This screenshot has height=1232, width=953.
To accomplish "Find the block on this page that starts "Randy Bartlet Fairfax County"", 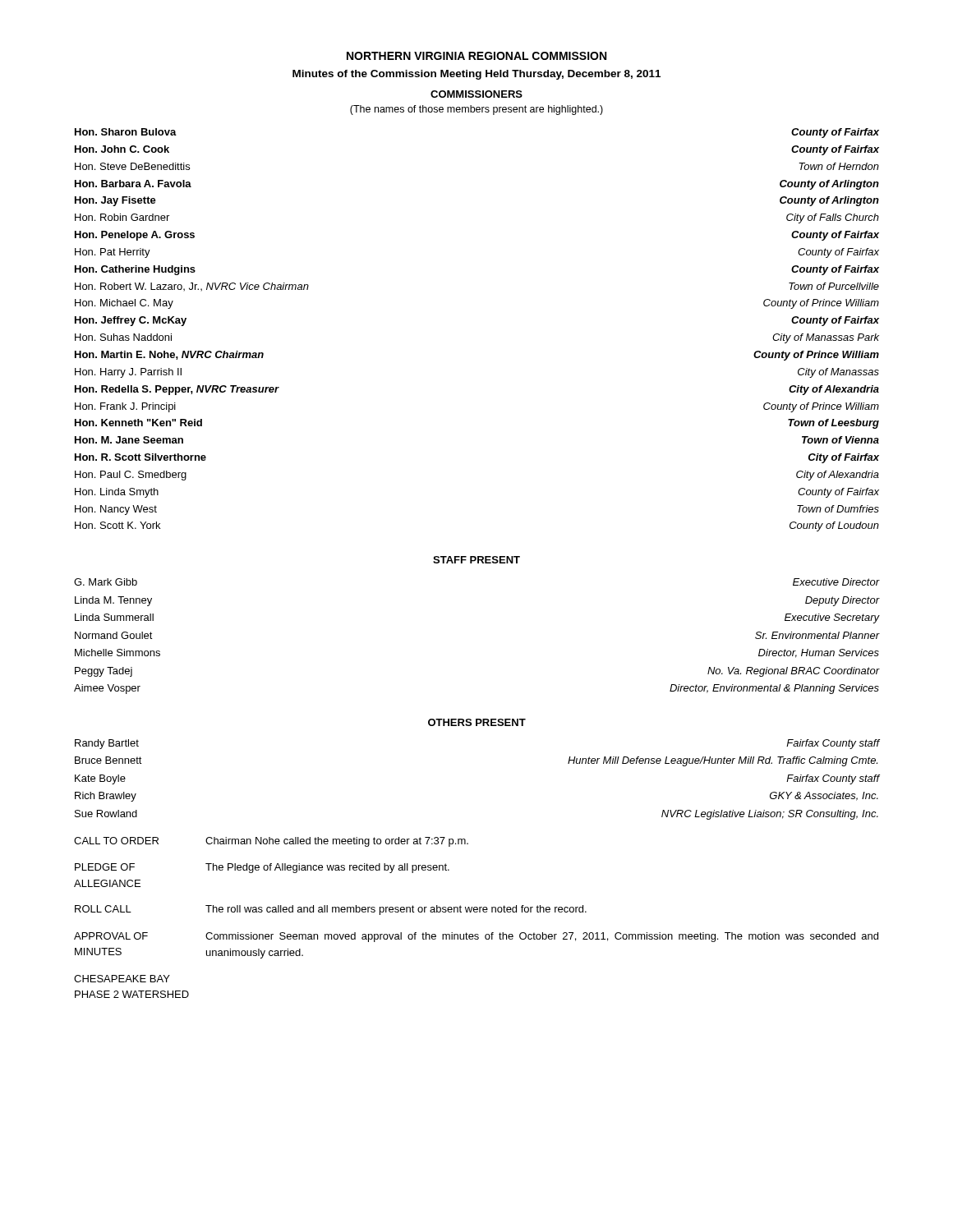I will coord(102,745).
